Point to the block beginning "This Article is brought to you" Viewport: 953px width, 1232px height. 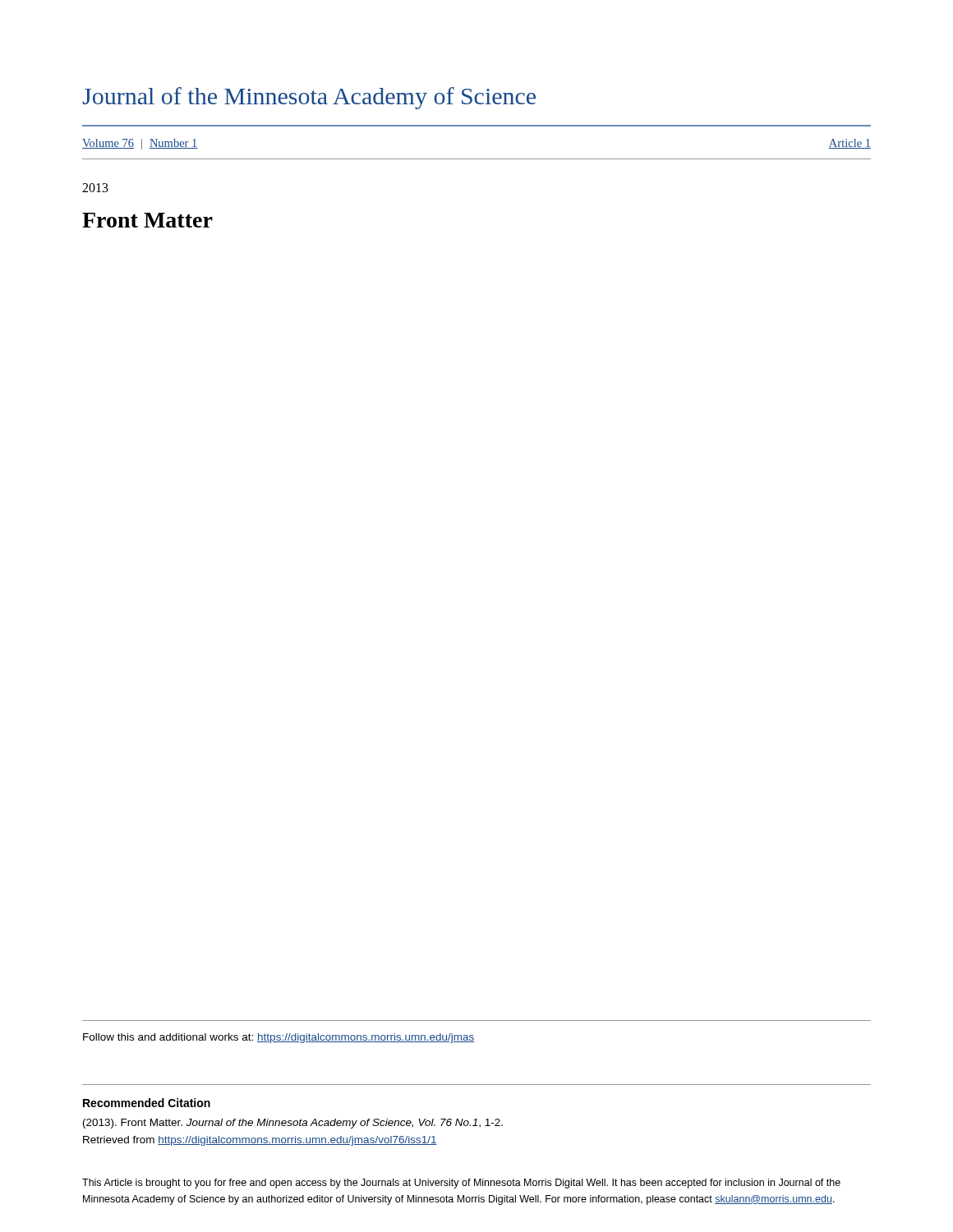tap(461, 1191)
